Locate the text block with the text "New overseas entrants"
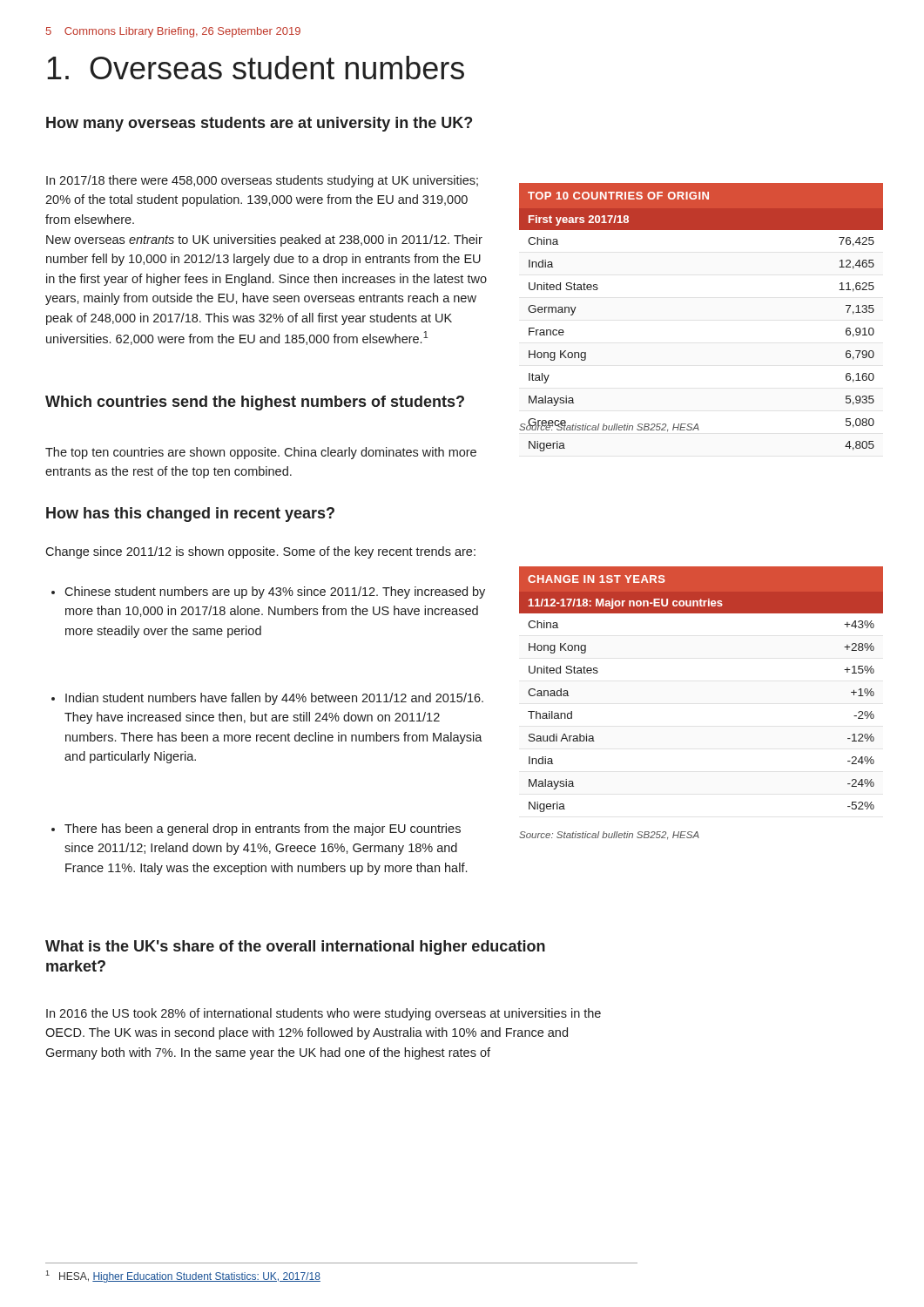The width and height of the screenshot is (924, 1307). pos(267,290)
